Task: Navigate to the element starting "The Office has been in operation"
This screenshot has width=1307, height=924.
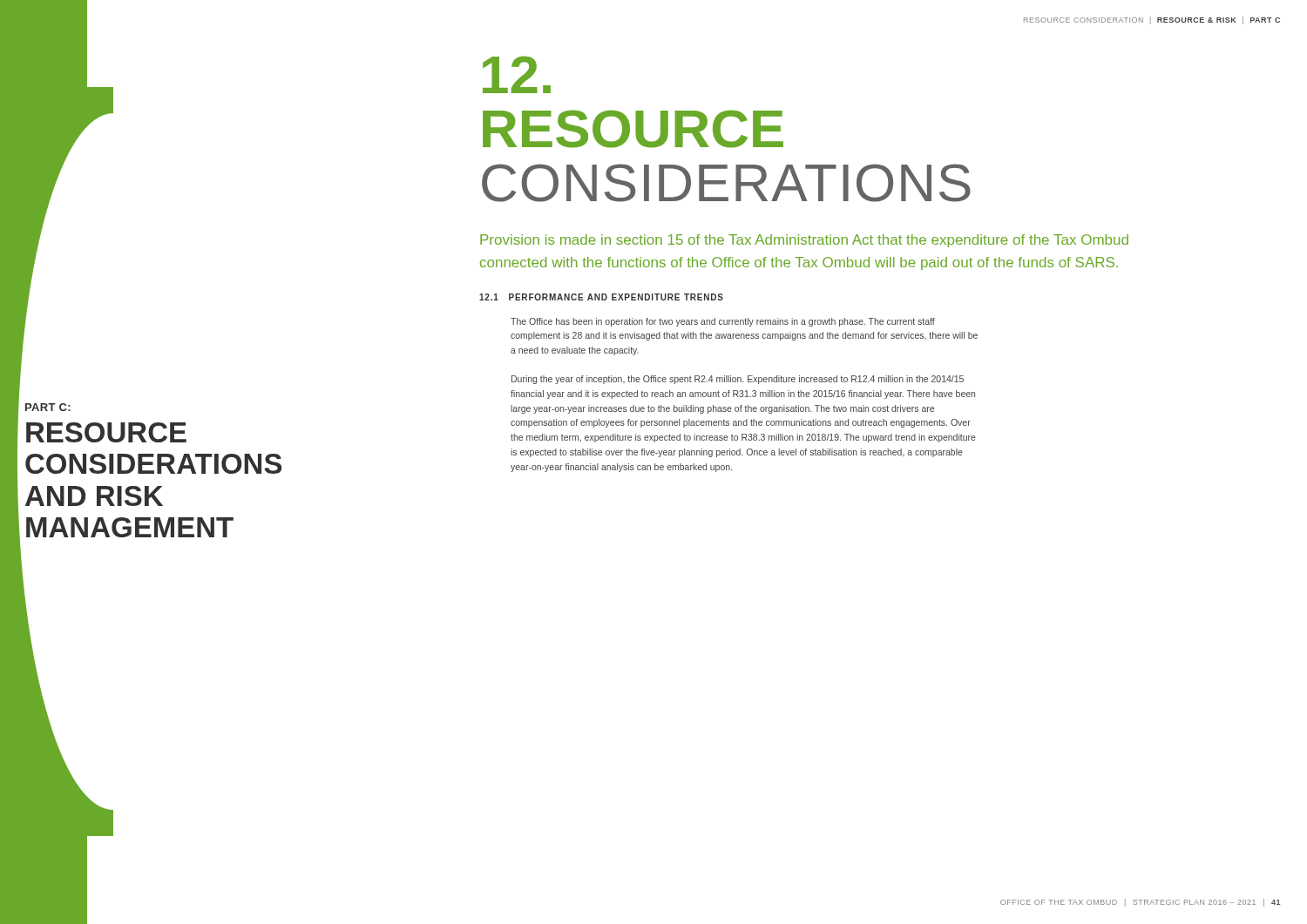Action: (x=744, y=336)
